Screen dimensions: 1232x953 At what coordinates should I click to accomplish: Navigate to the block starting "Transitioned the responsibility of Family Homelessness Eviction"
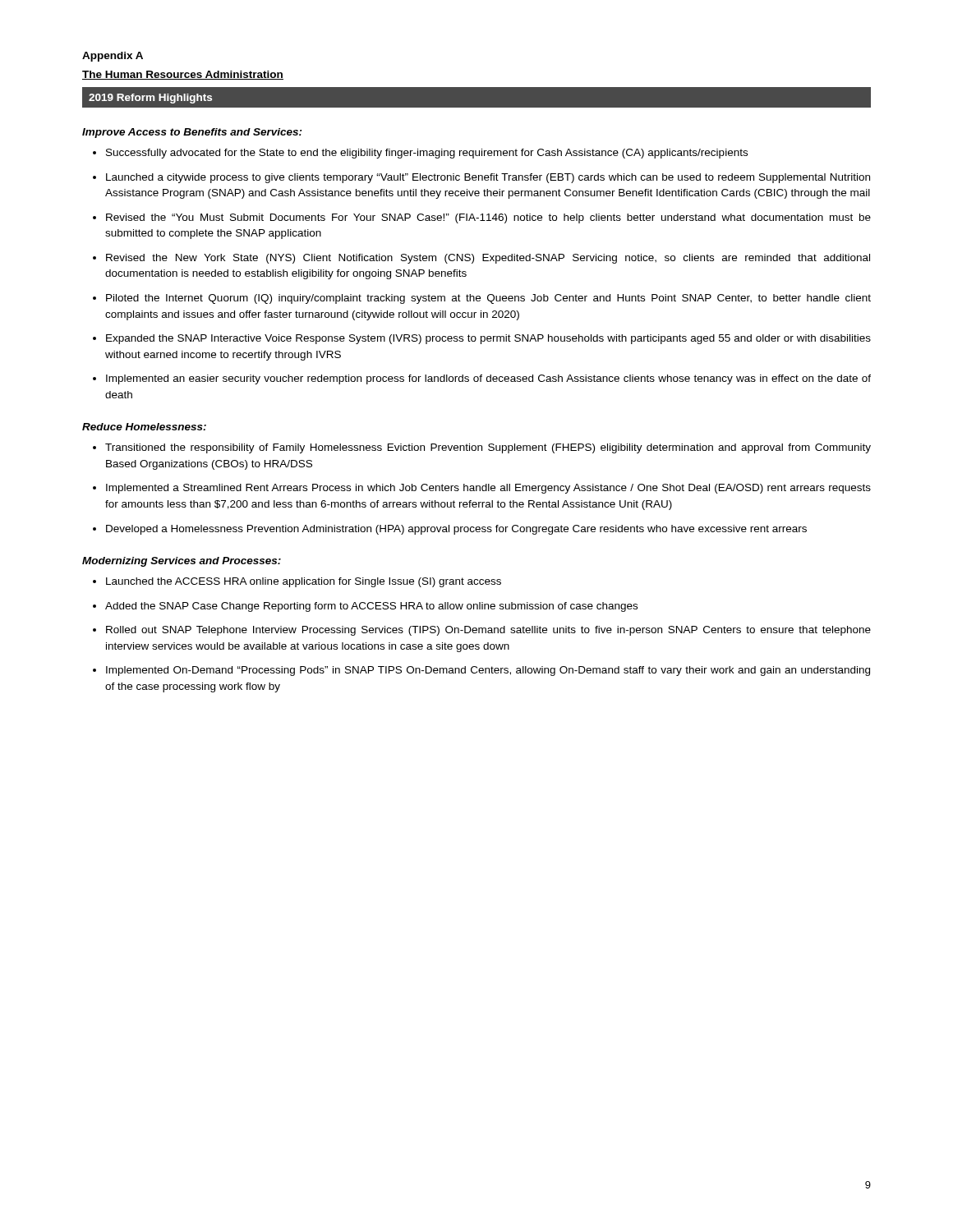[x=488, y=455]
